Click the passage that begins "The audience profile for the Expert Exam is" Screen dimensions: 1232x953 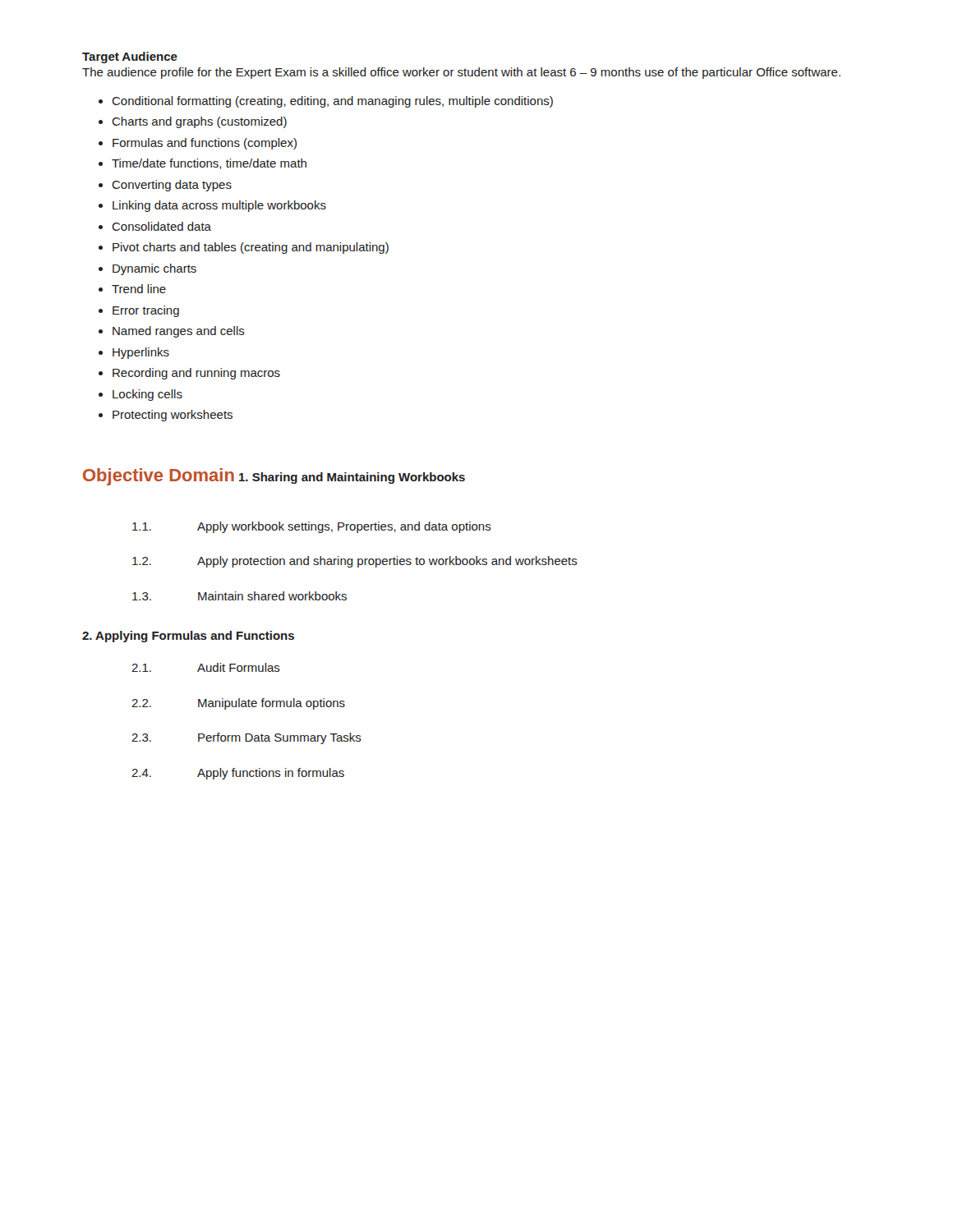(x=462, y=72)
